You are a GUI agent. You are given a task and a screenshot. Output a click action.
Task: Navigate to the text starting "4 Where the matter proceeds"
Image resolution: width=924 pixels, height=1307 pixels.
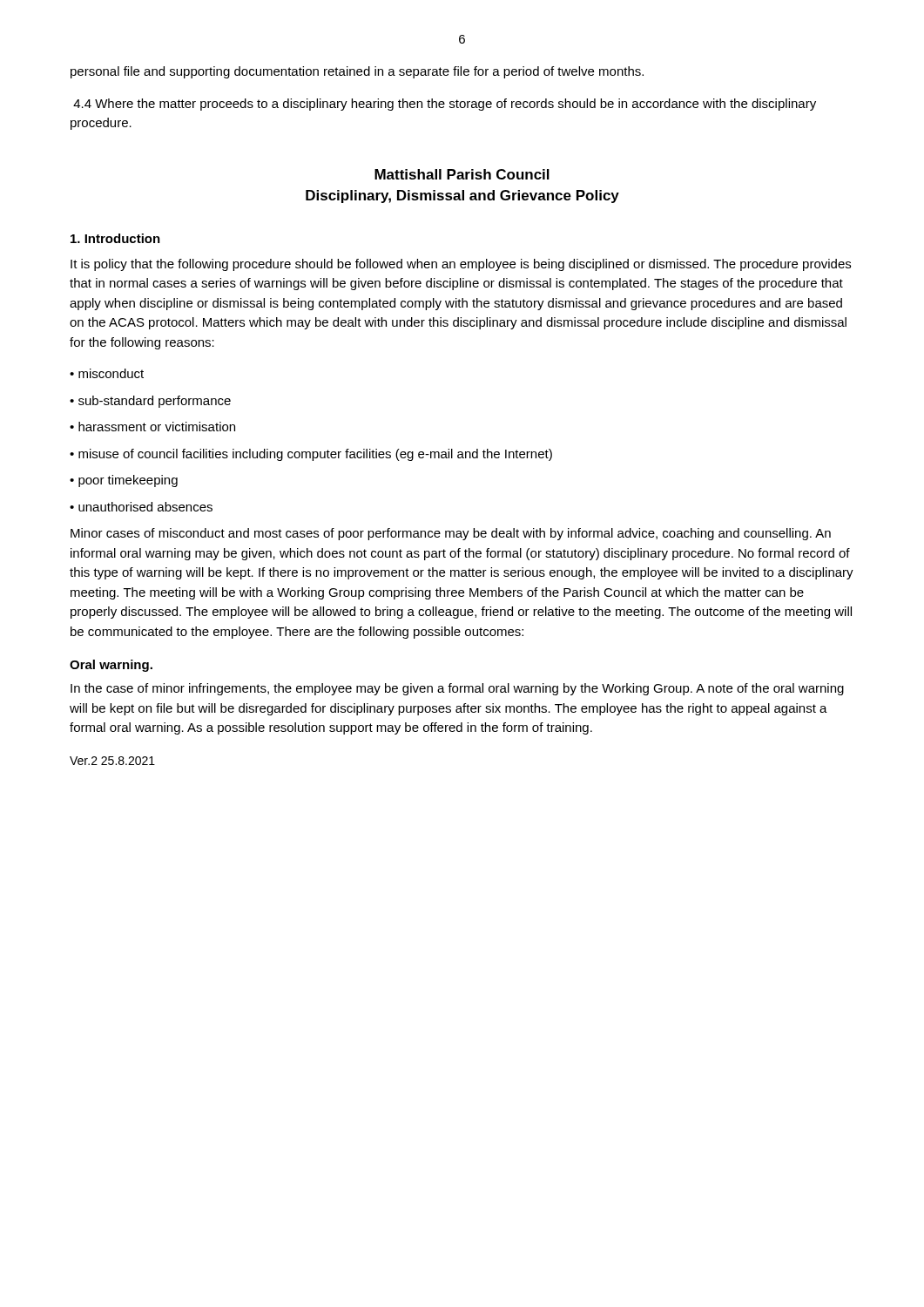click(443, 113)
